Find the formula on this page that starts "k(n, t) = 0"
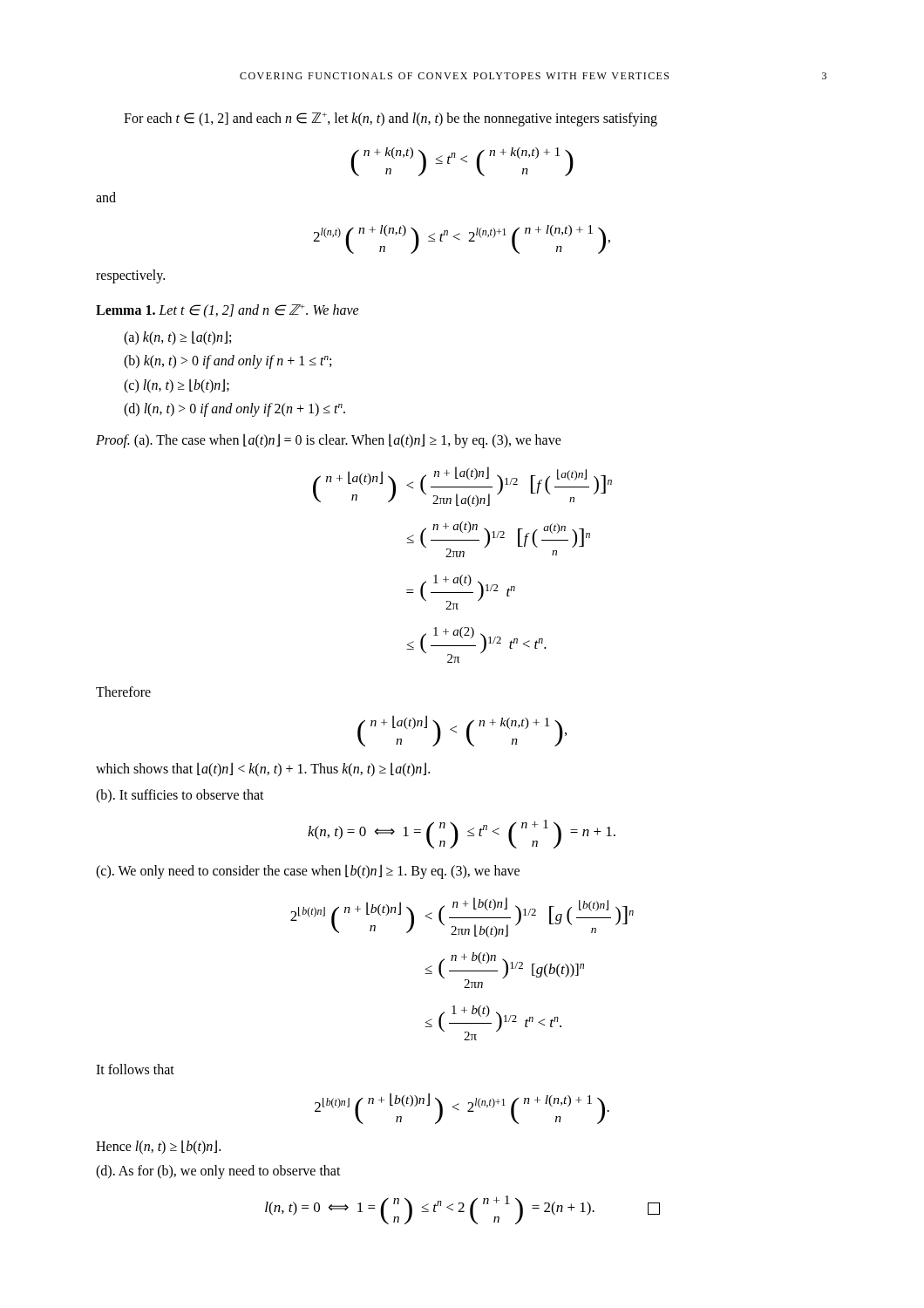 tap(462, 833)
